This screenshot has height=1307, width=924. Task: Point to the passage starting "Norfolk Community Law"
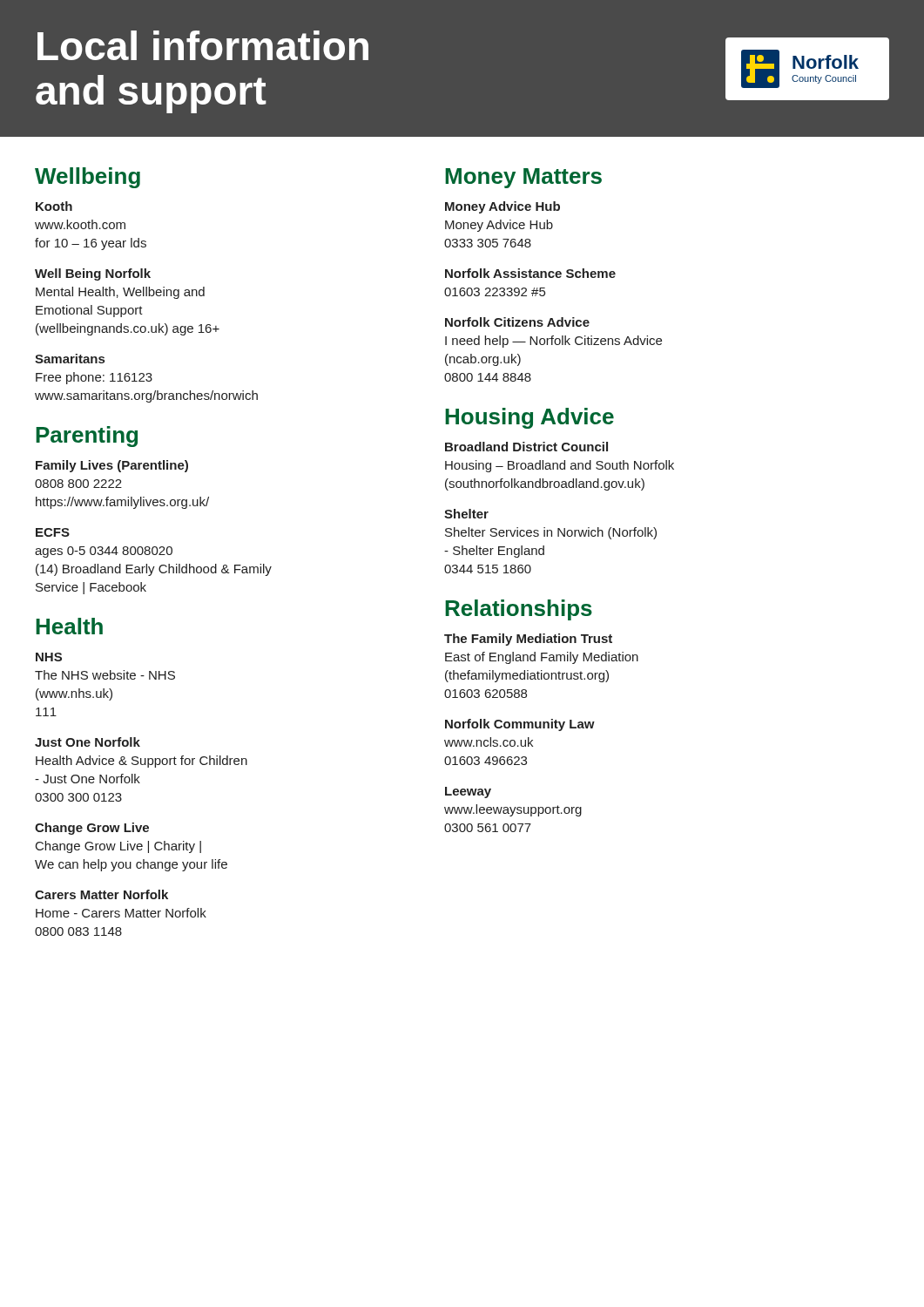[x=520, y=725]
